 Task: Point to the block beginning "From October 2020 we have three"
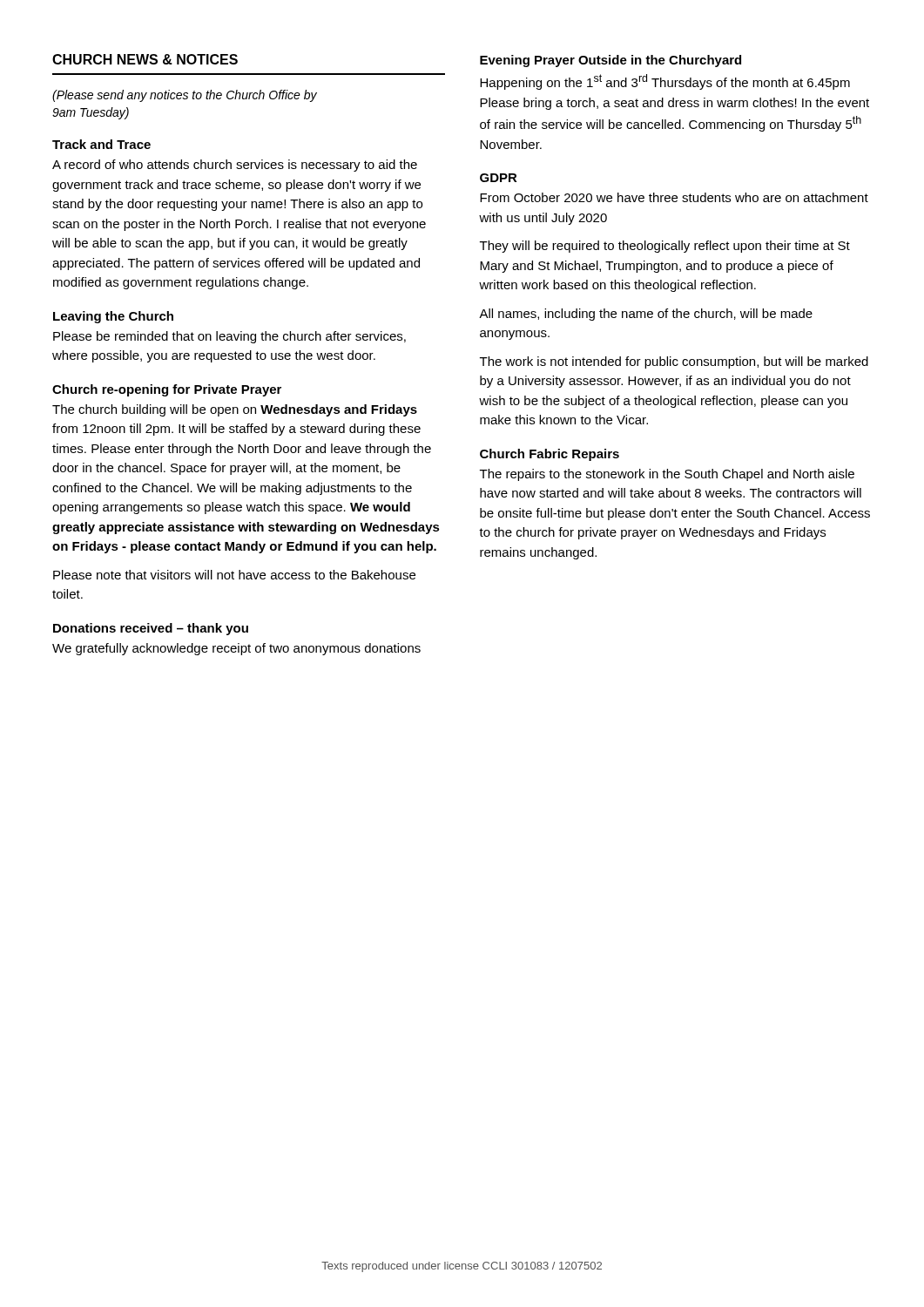tap(674, 207)
